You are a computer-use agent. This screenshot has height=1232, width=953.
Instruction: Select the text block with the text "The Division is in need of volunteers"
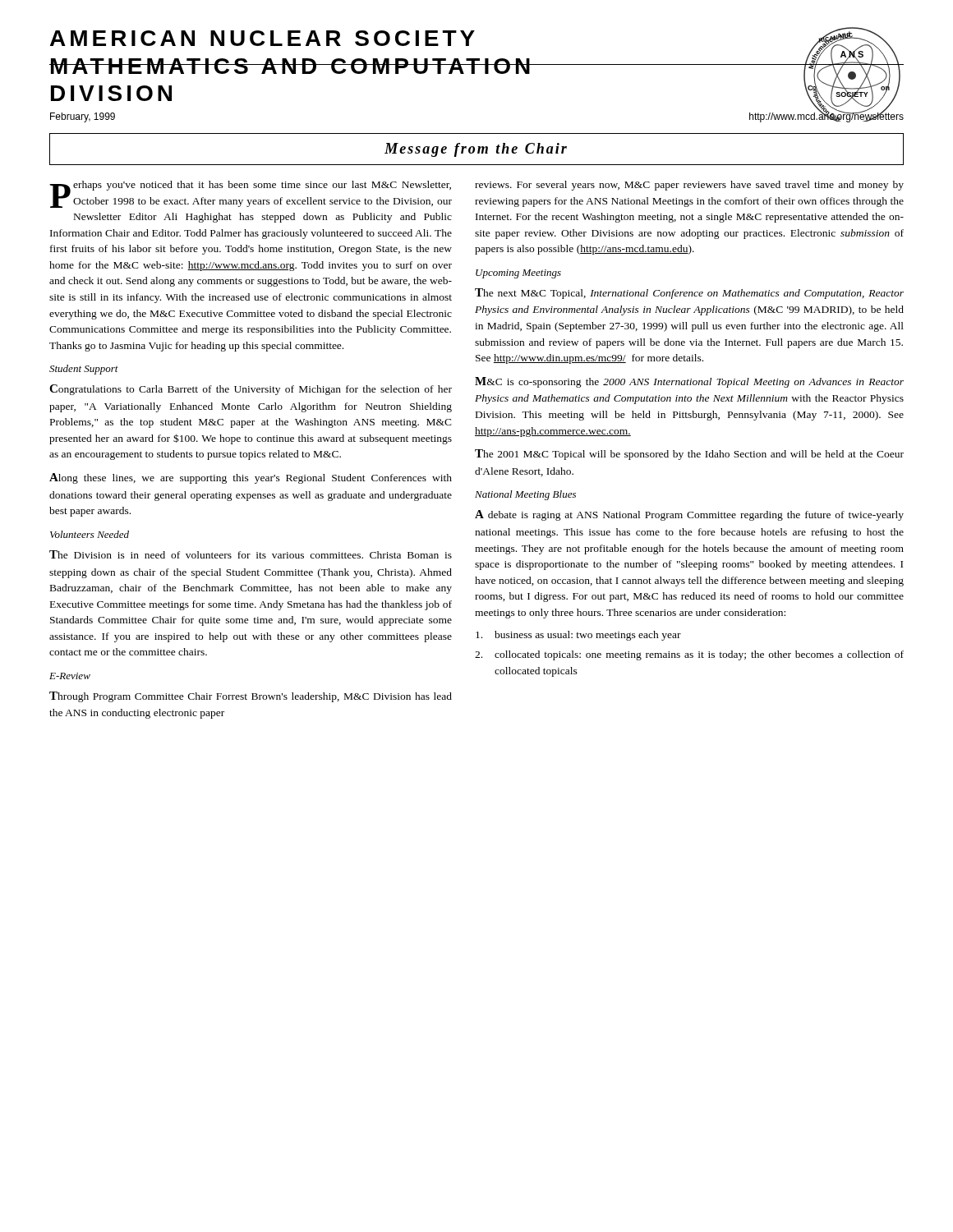(x=251, y=603)
